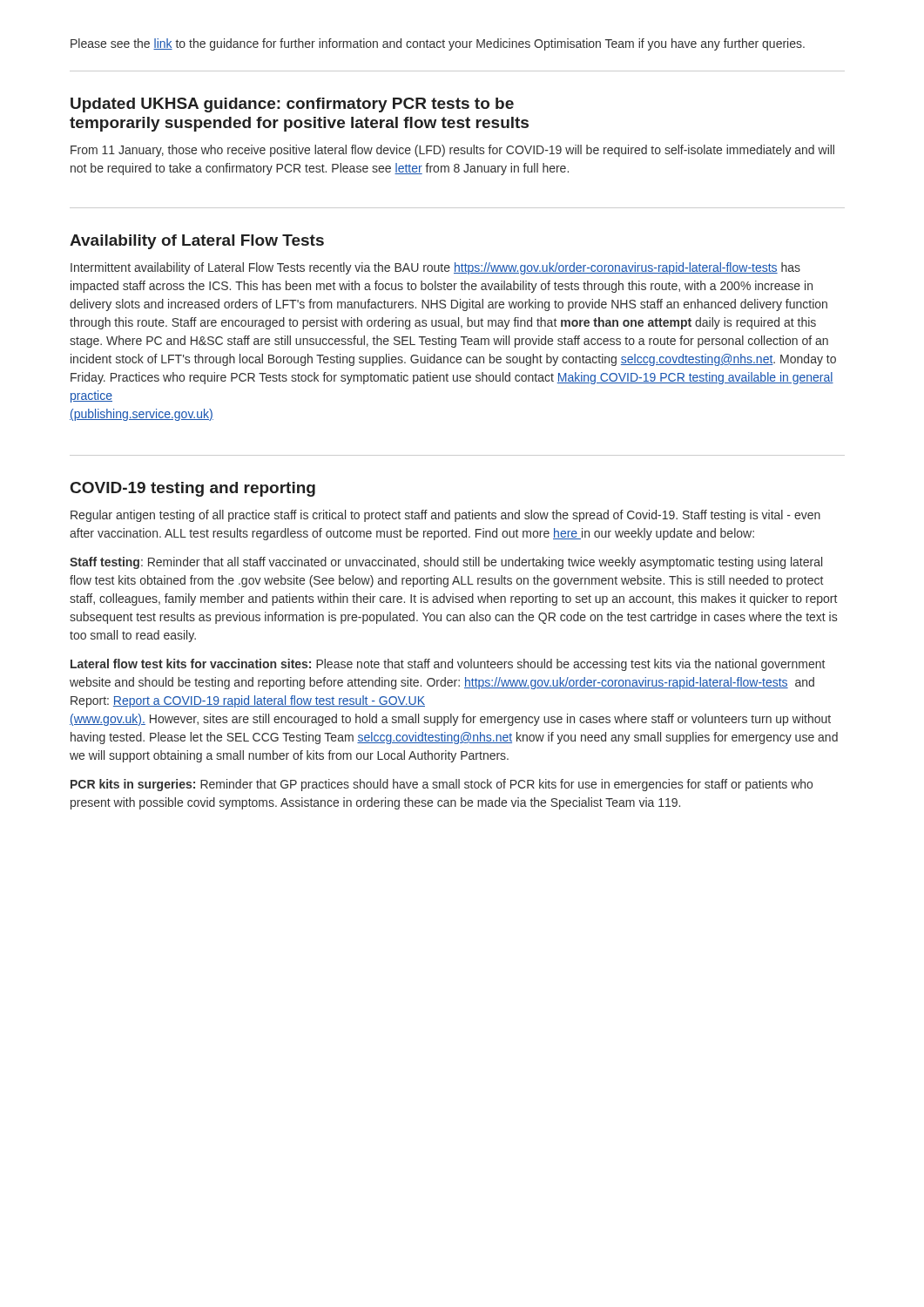Image resolution: width=924 pixels, height=1307 pixels.
Task: Navigate to the block starting "Availability of Lateral Flow Tests"
Action: 197,240
